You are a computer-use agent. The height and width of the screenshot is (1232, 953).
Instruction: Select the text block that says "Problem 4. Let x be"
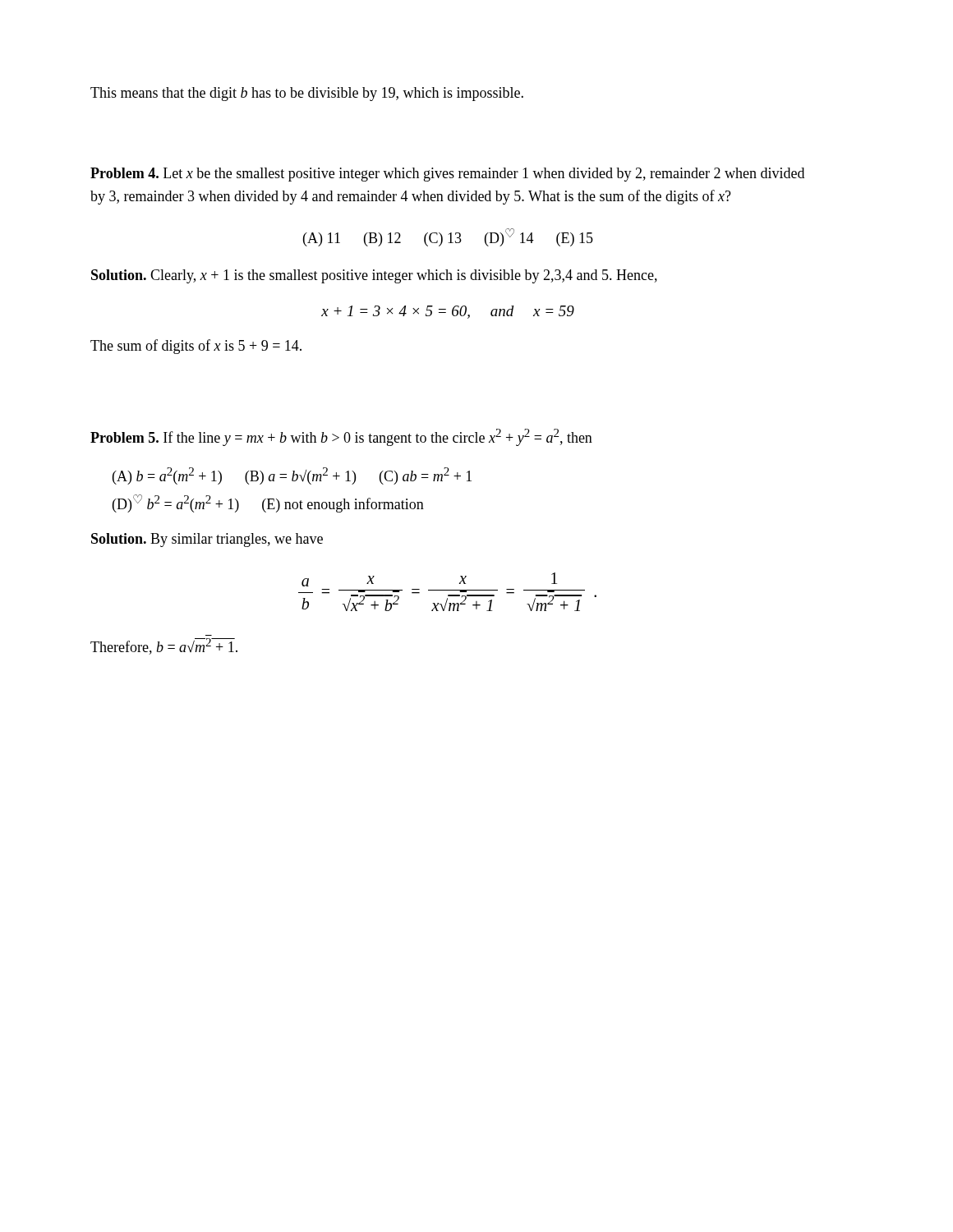448,185
